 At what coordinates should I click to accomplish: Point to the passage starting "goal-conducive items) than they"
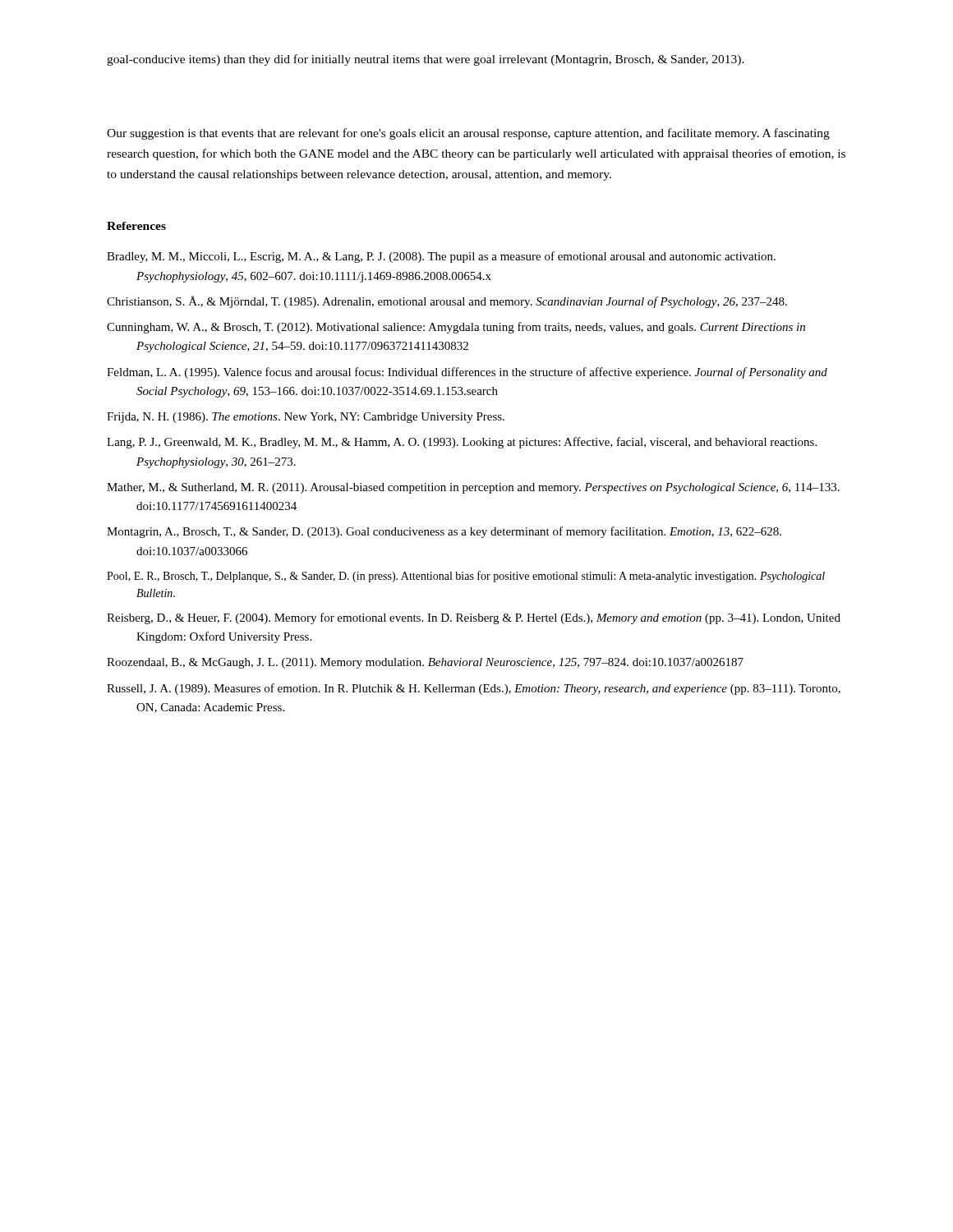click(x=476, y=59)
